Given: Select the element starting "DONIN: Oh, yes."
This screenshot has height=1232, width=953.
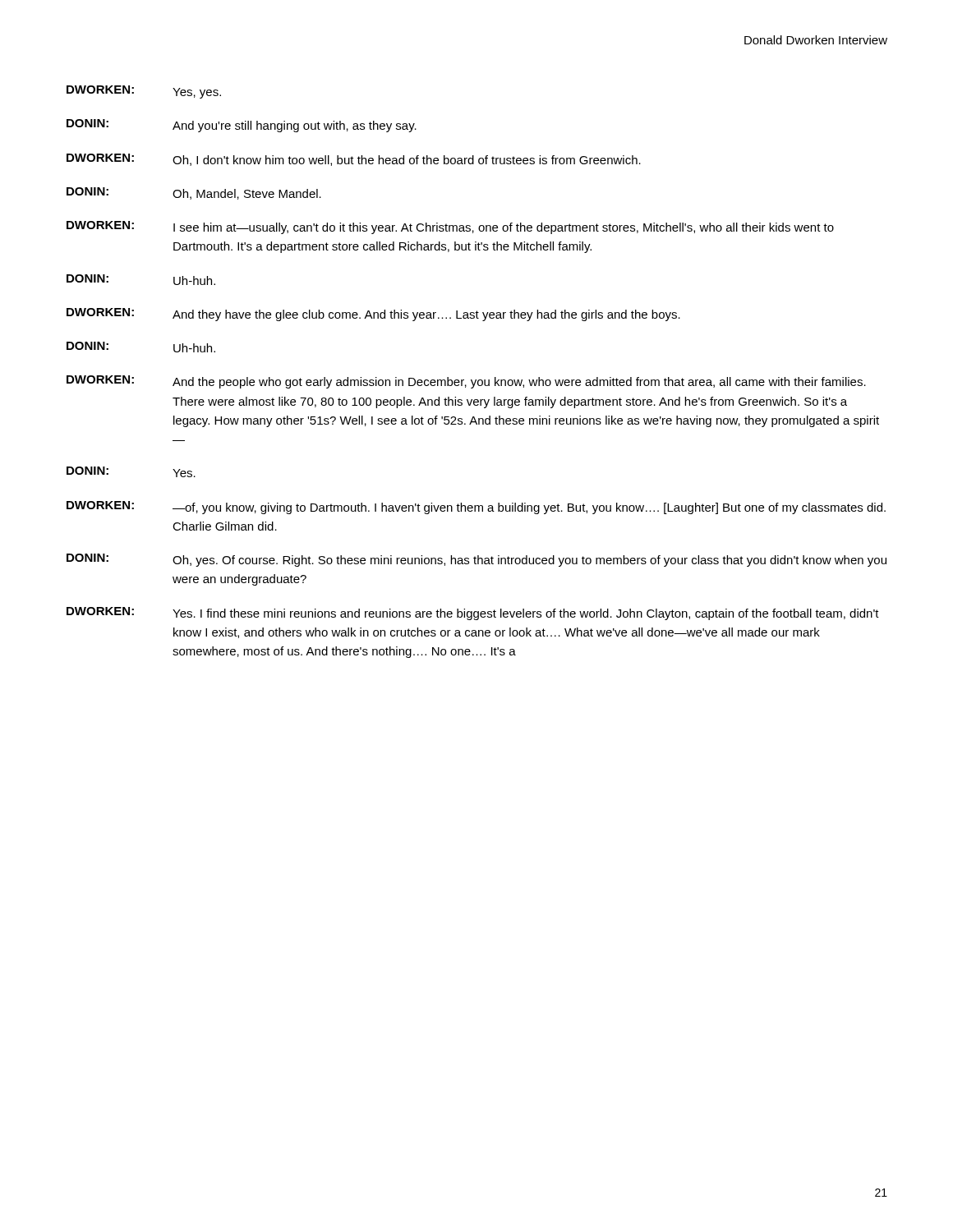Looking at the screenshot, I should click(x=476, y=569).
